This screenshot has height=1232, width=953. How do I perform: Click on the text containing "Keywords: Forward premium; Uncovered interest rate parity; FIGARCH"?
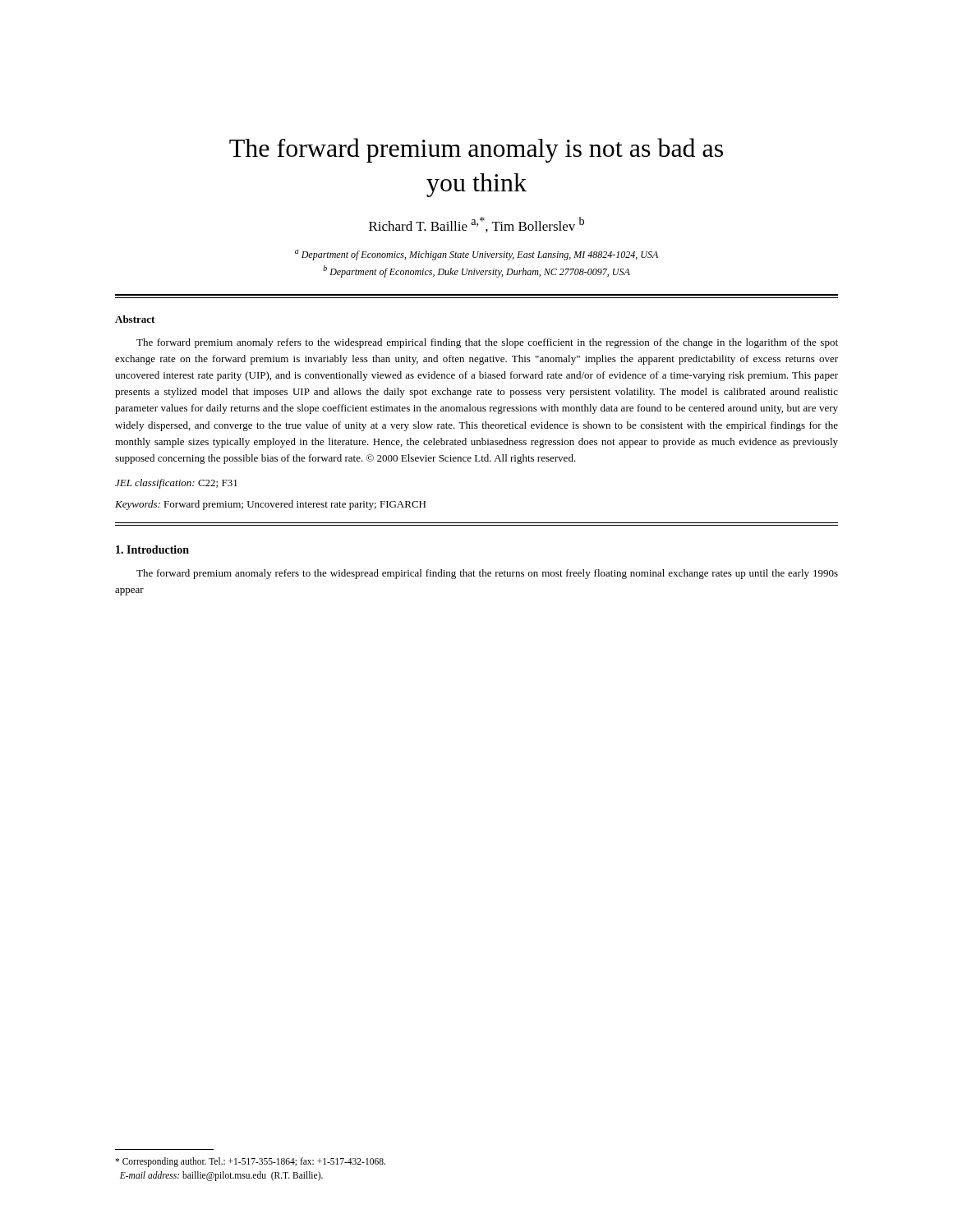tap(271, 504)
